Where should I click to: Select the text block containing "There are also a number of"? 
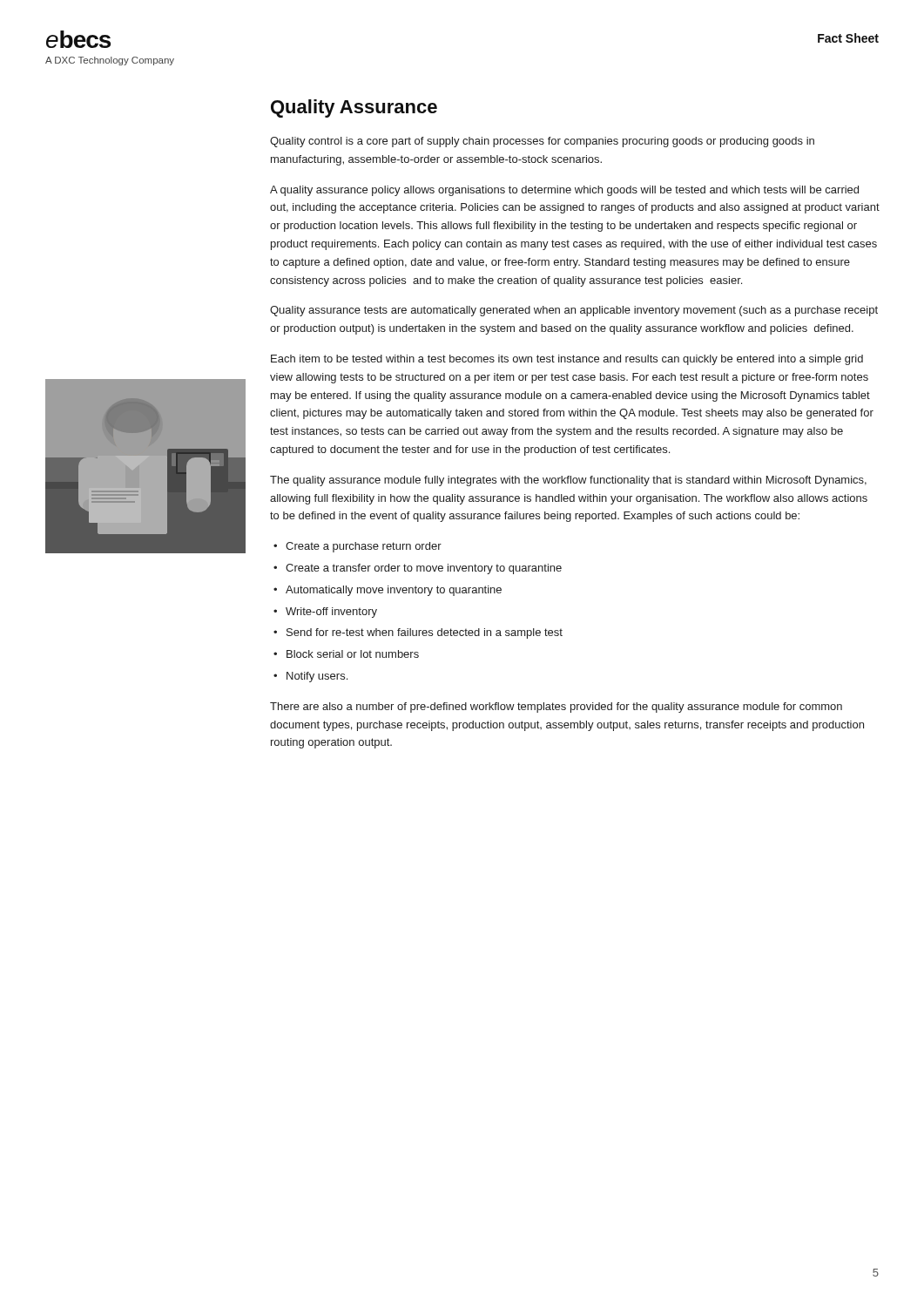tap(567, 724)
